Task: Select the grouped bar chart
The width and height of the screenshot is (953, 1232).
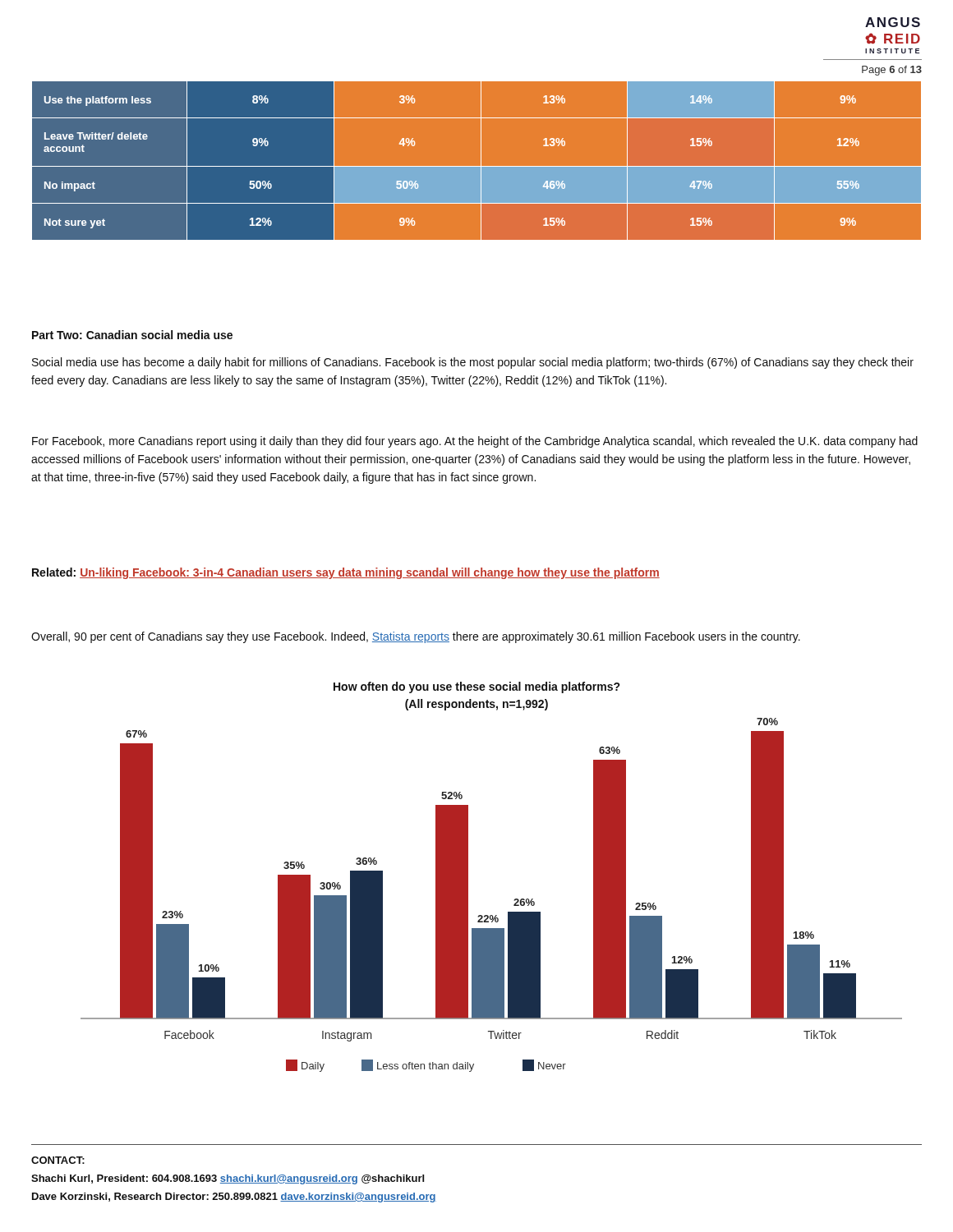Action: point(476,905)
